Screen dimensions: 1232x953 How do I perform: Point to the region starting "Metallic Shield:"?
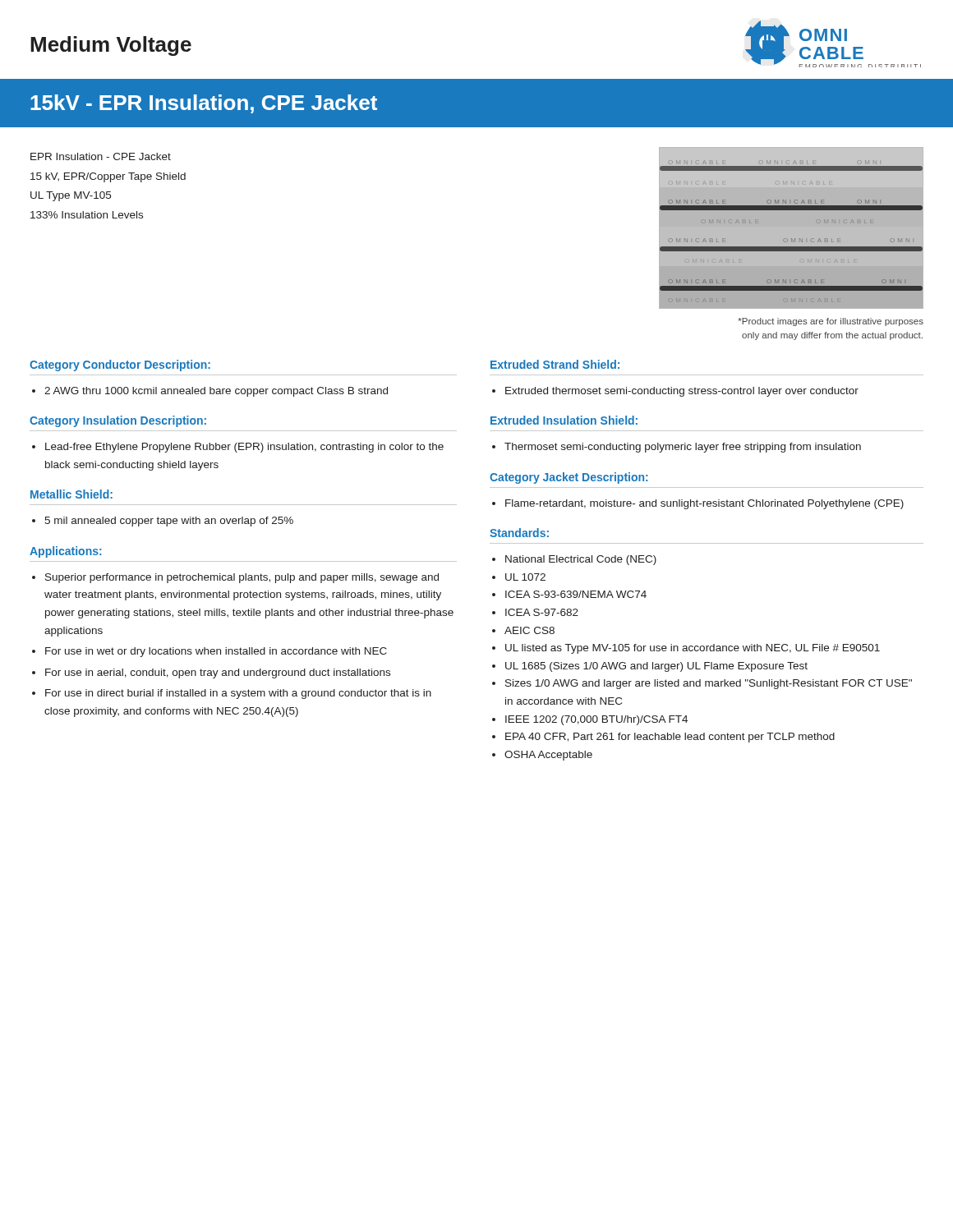[x=71, y=495]
